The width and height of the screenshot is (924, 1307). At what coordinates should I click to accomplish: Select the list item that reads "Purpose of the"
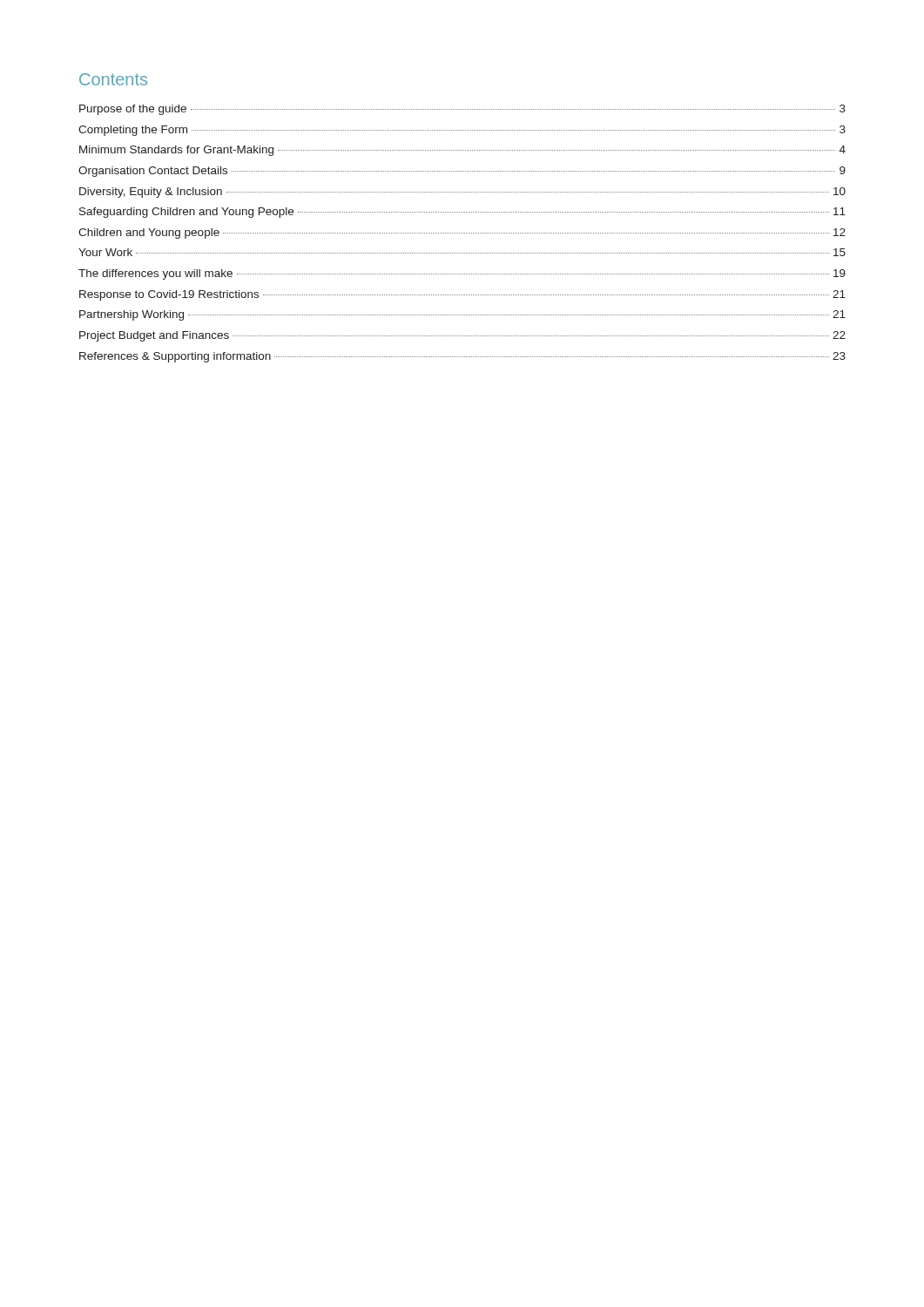462,109
